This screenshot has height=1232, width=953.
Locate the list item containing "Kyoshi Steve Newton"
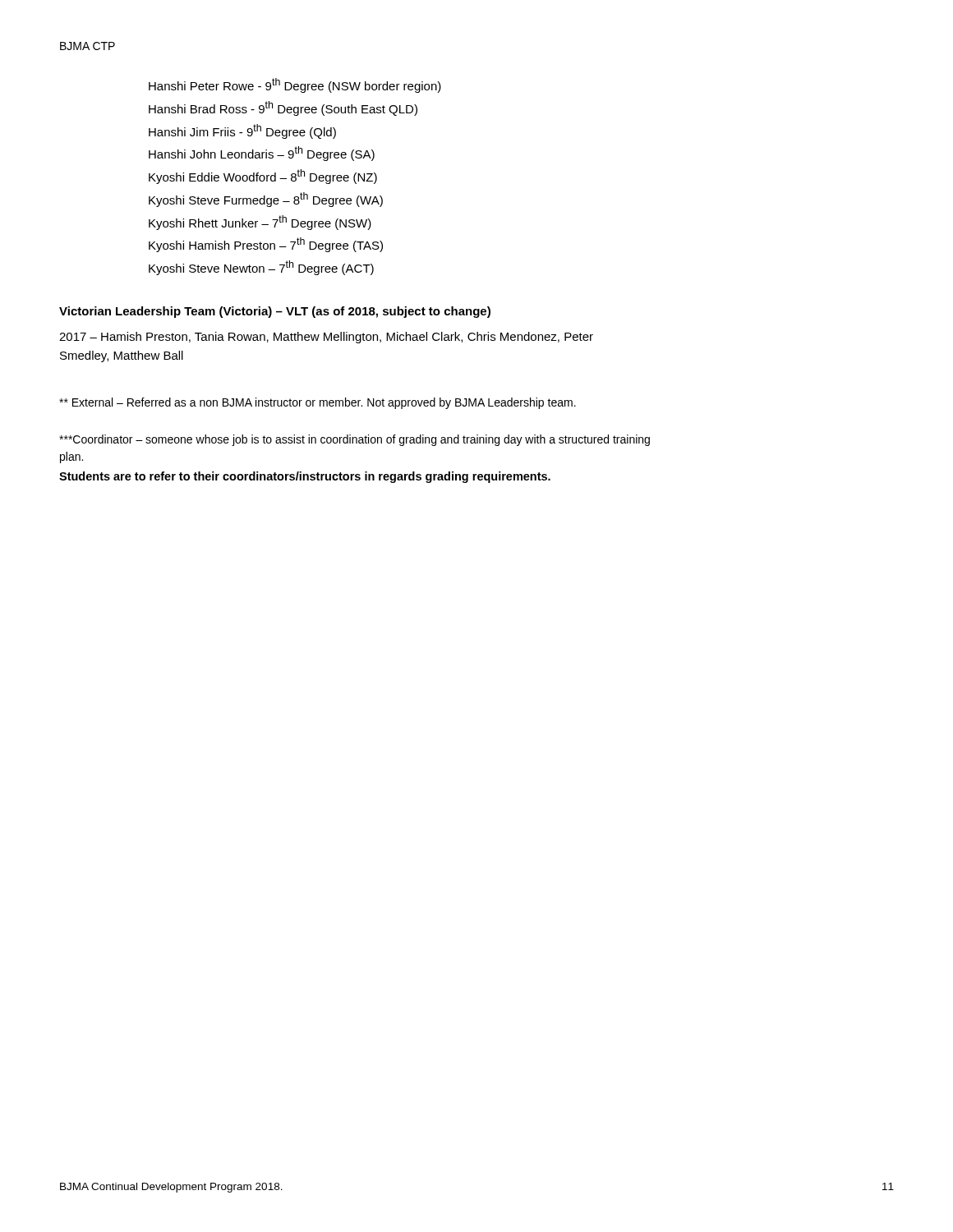pyautogui.click(x=261, y=267)
